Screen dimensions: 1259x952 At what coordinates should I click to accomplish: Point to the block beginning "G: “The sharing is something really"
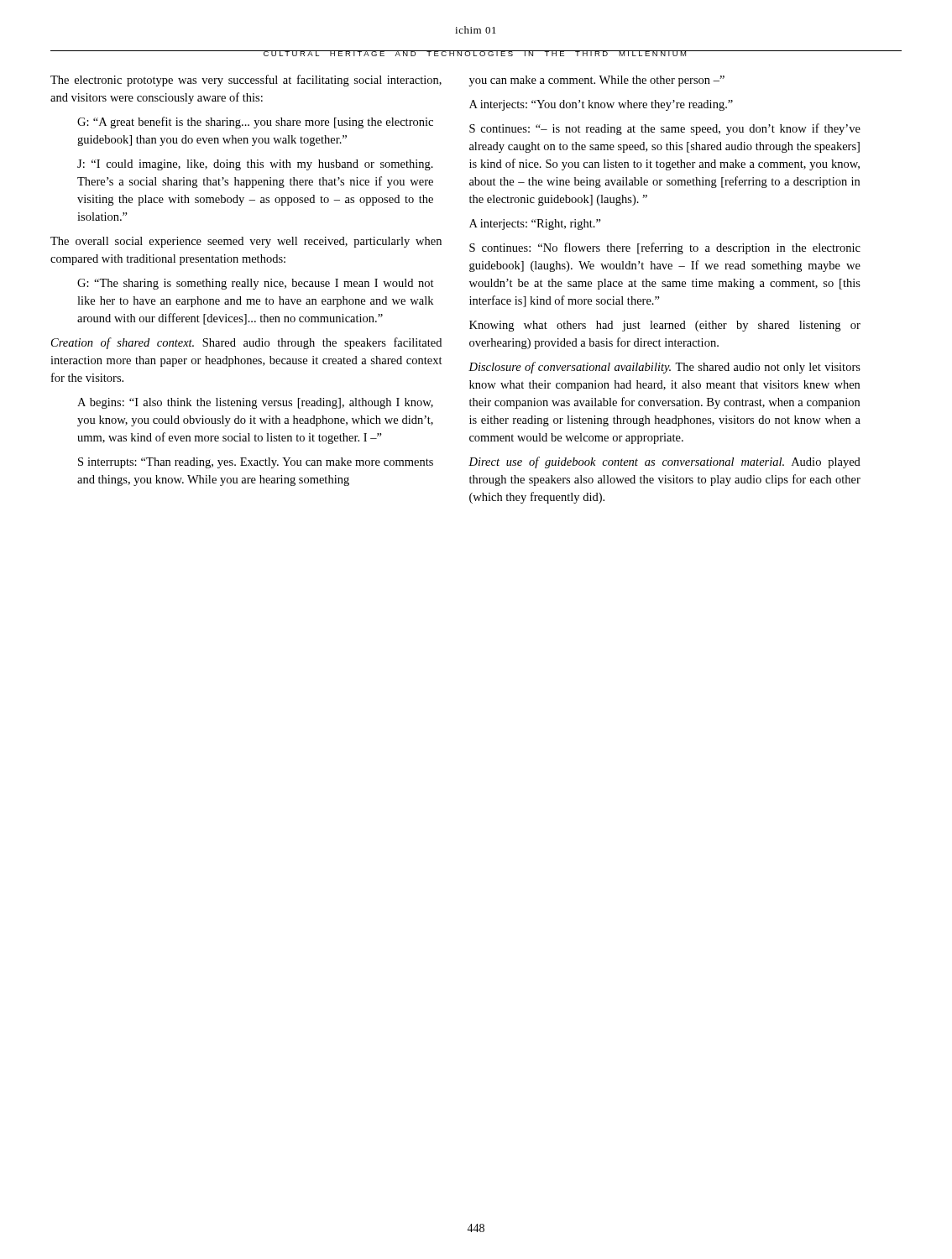click(255, 301)
